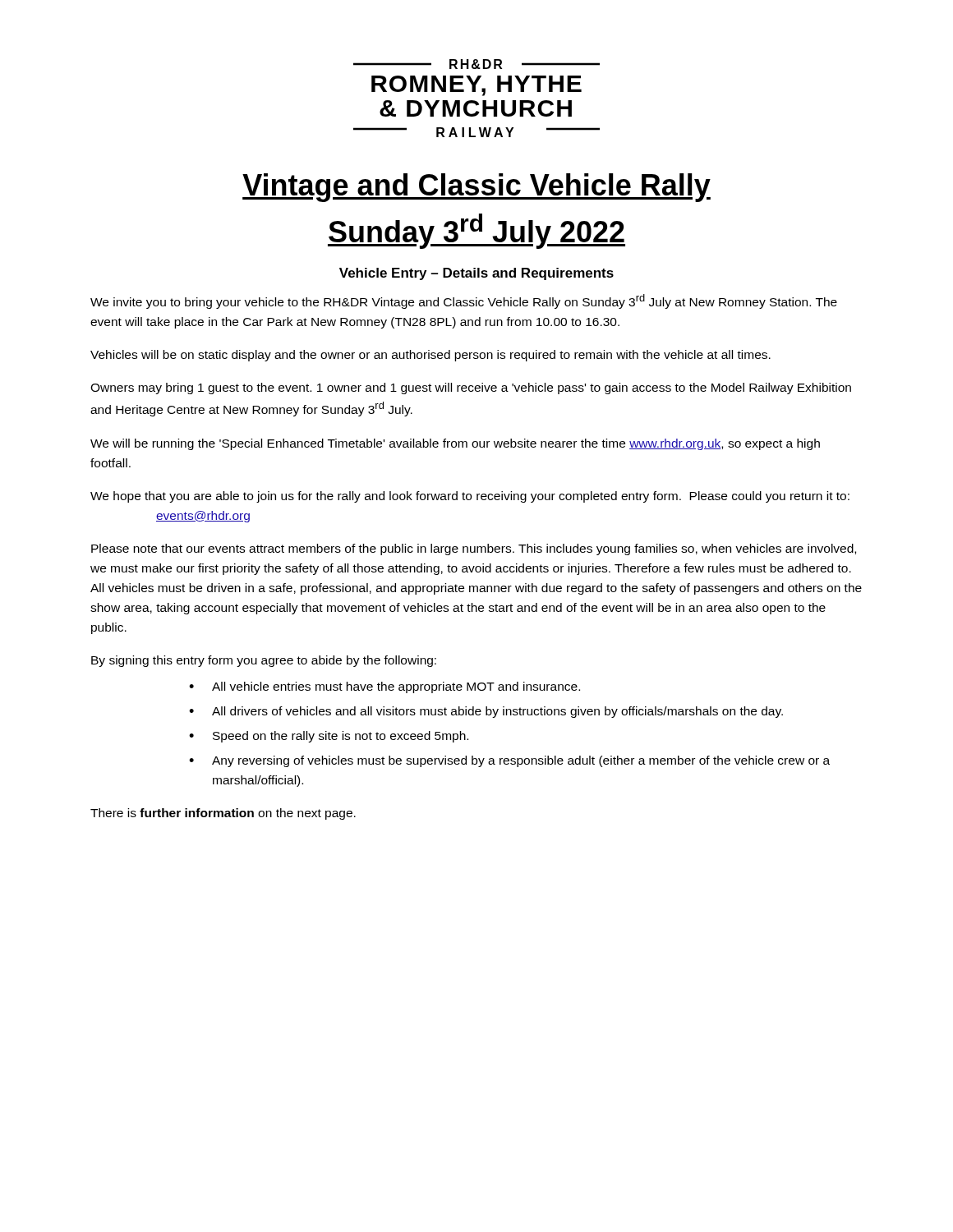The width and height of the screenshot is (953, 1232).
Task: Locate the block of text that opens with "• All vehicle"
Action: pos(526,687)
